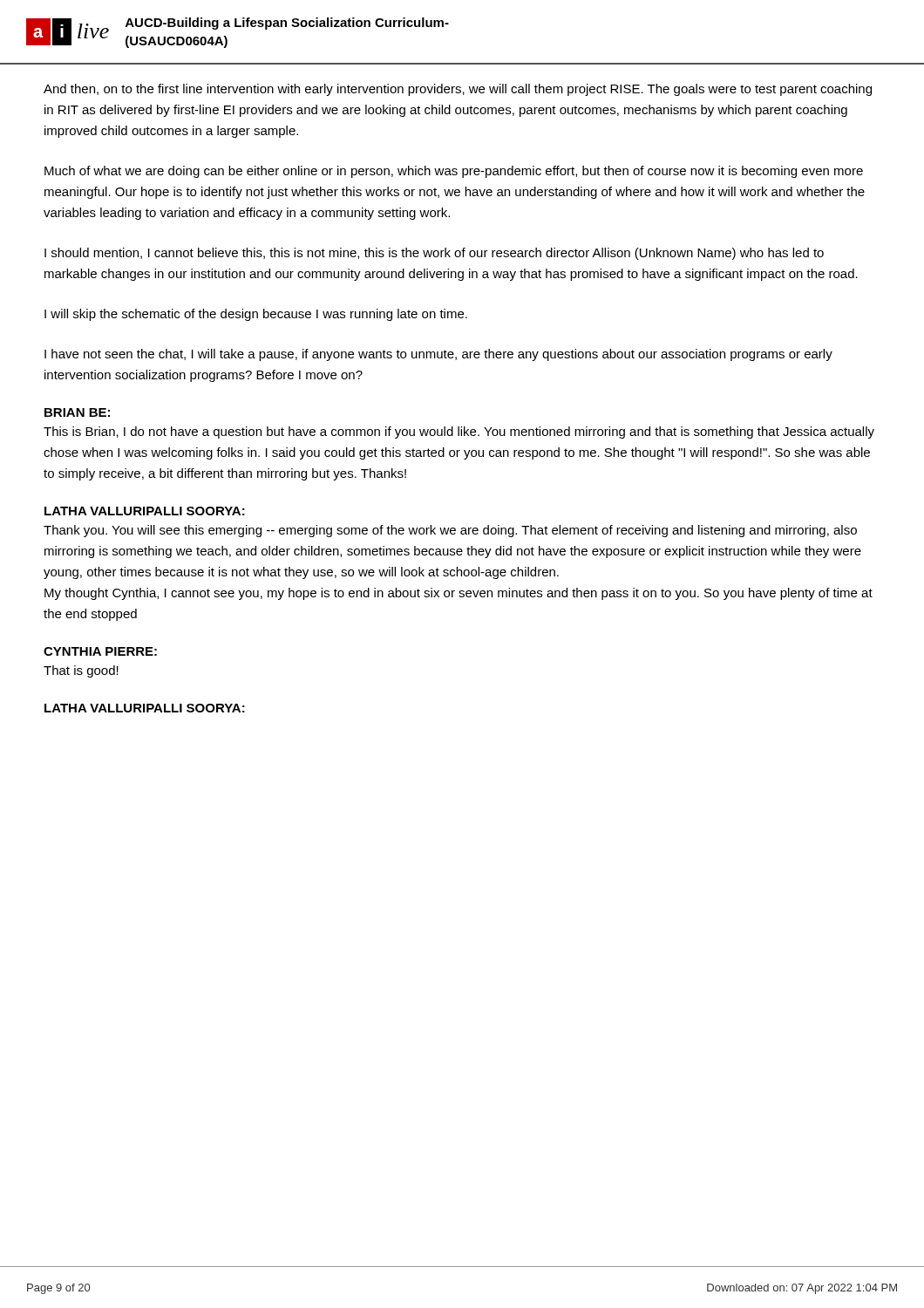Point to "That is good!"

coord(81,670)
